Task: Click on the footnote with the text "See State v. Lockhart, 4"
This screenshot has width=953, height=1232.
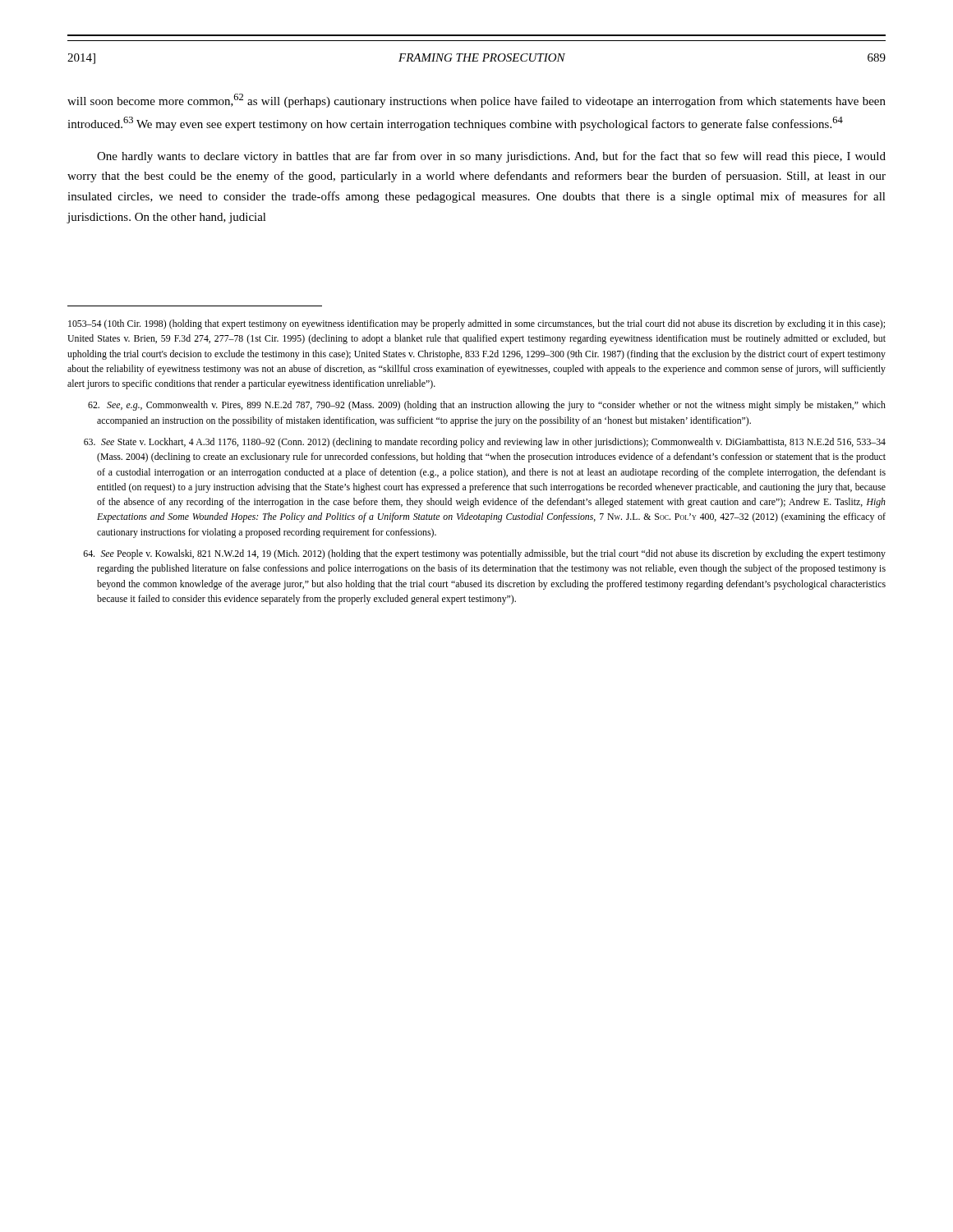Action: coord(476,487)
